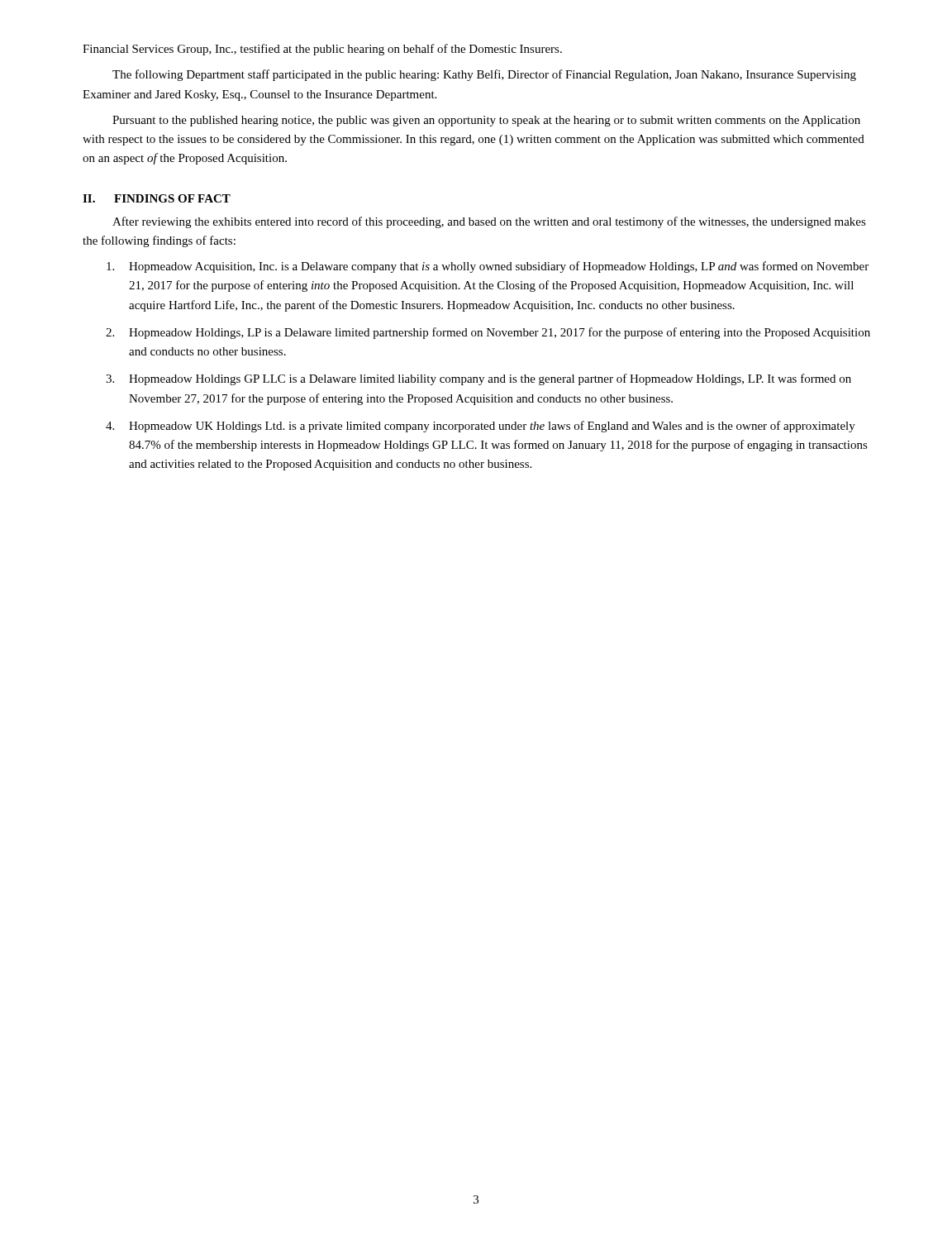Find the passage starting "After reviewing the"
Image resolution: width=952 pixels, height=1240 pixels.
coord(474,231)
